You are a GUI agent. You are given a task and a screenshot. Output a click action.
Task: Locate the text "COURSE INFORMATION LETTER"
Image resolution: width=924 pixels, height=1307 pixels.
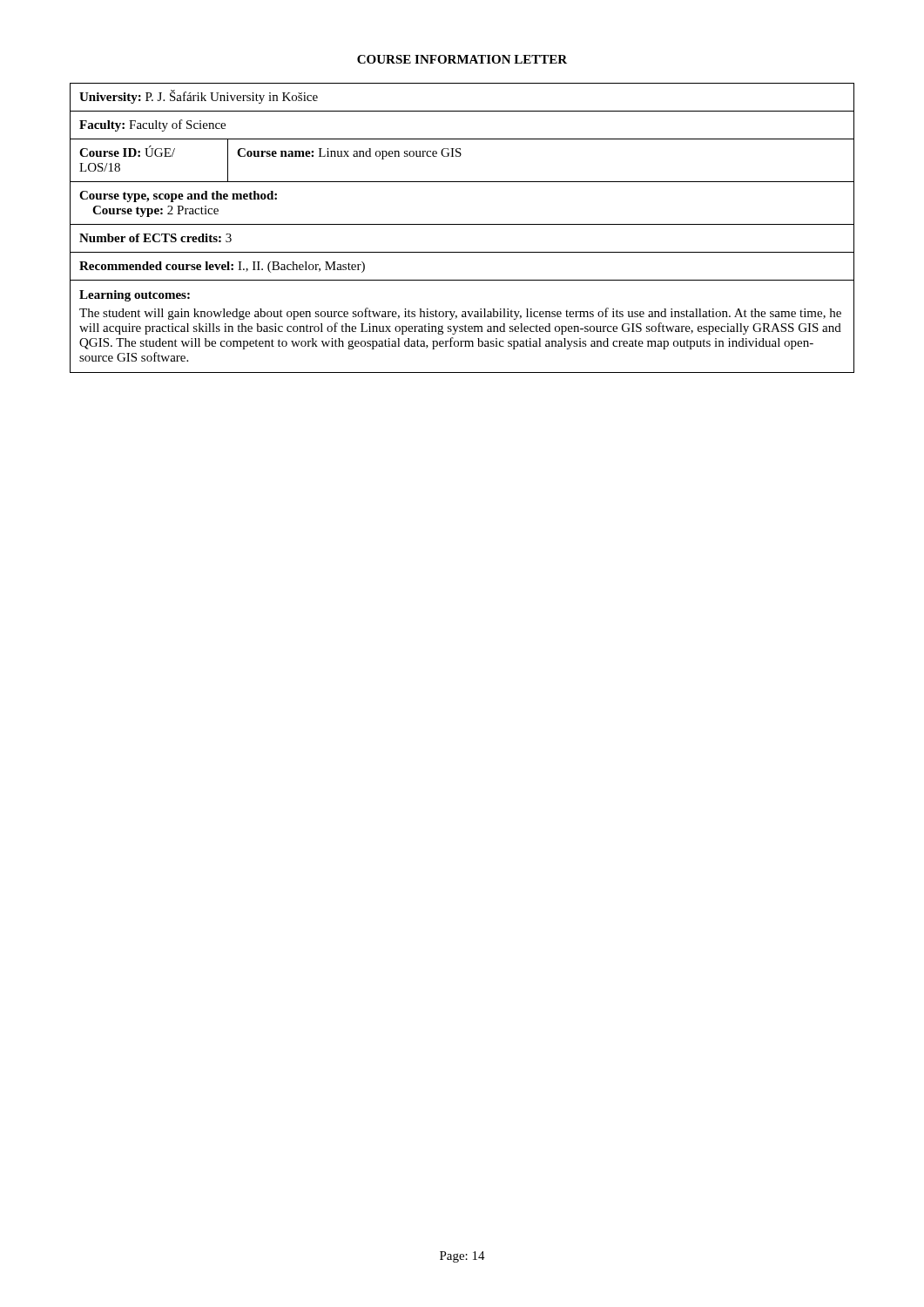[462, 59]
